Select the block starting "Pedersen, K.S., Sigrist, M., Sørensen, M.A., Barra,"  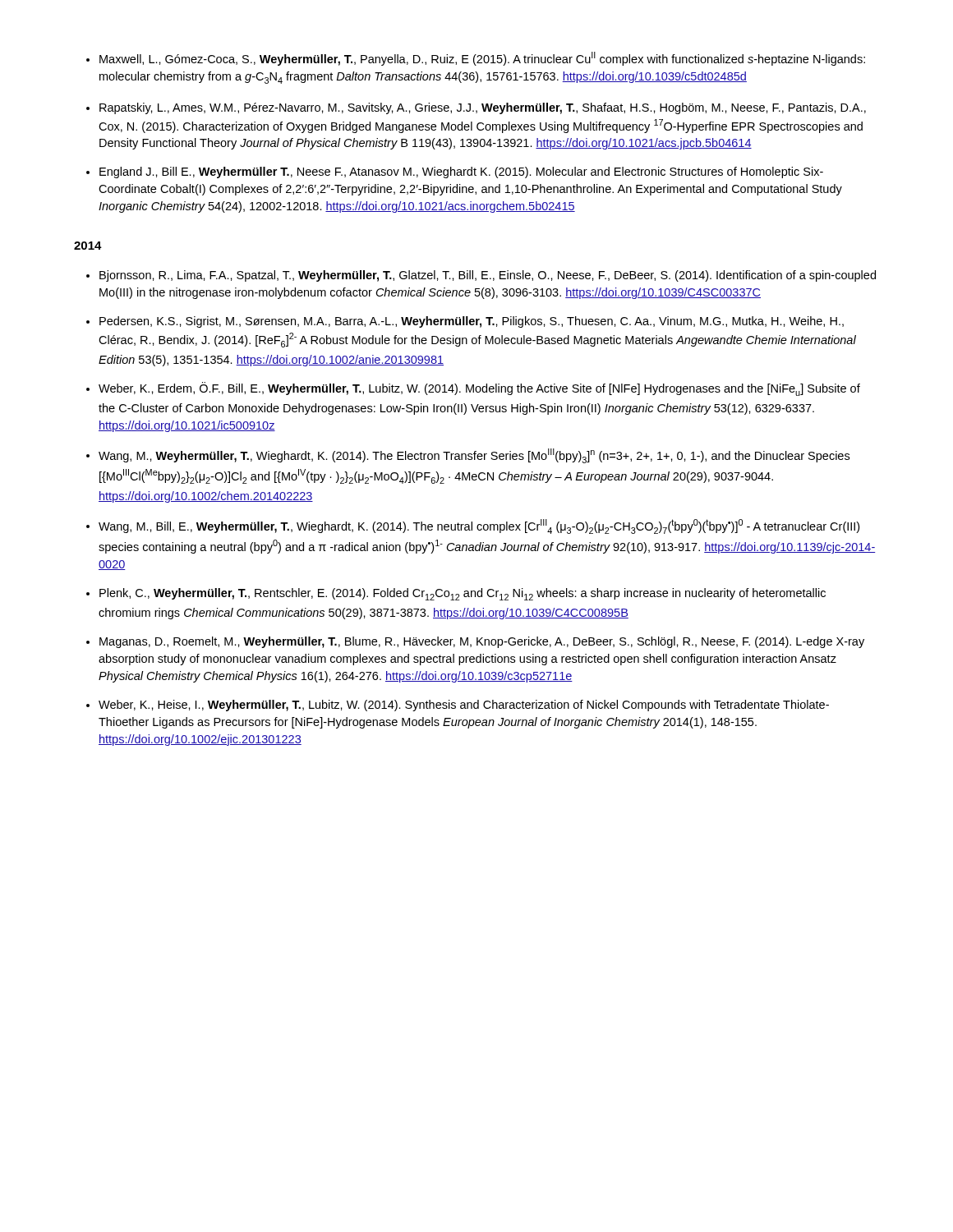click(x=489, y=341)
